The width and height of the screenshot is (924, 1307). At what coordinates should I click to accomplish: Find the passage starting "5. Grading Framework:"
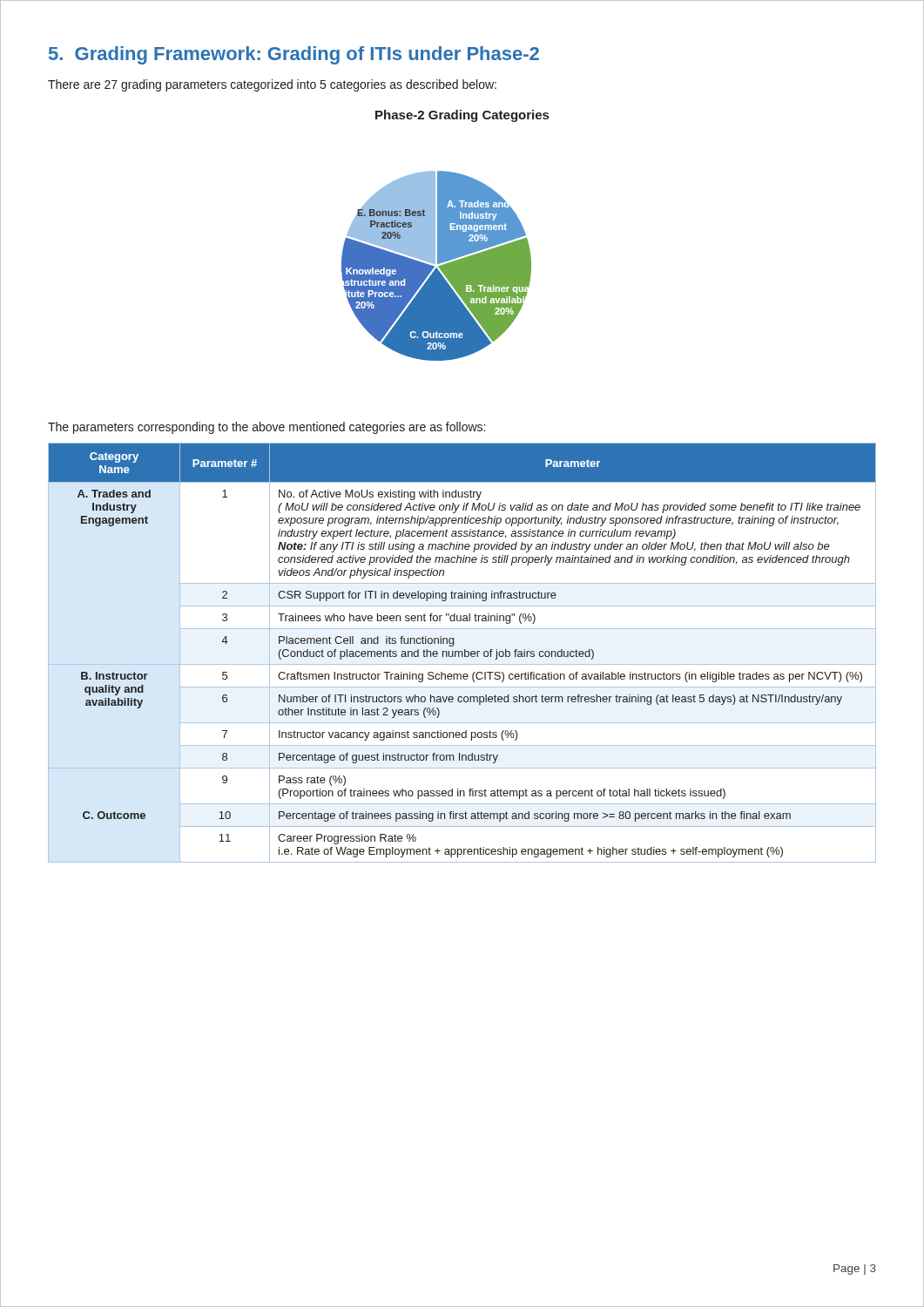pyautogui.click(x=462, y=54)
